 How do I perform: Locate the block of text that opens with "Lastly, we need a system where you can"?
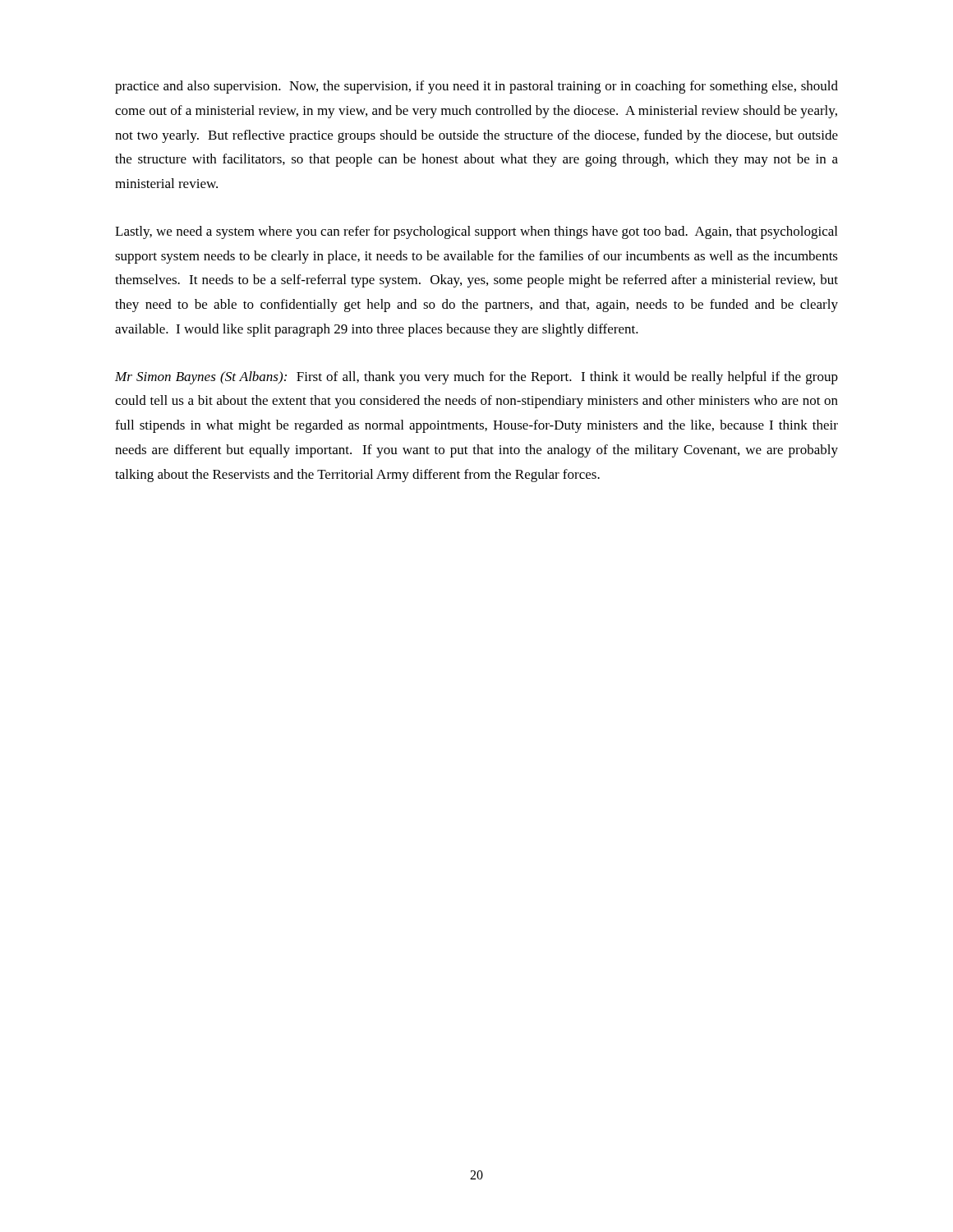[x=476, y=280]
